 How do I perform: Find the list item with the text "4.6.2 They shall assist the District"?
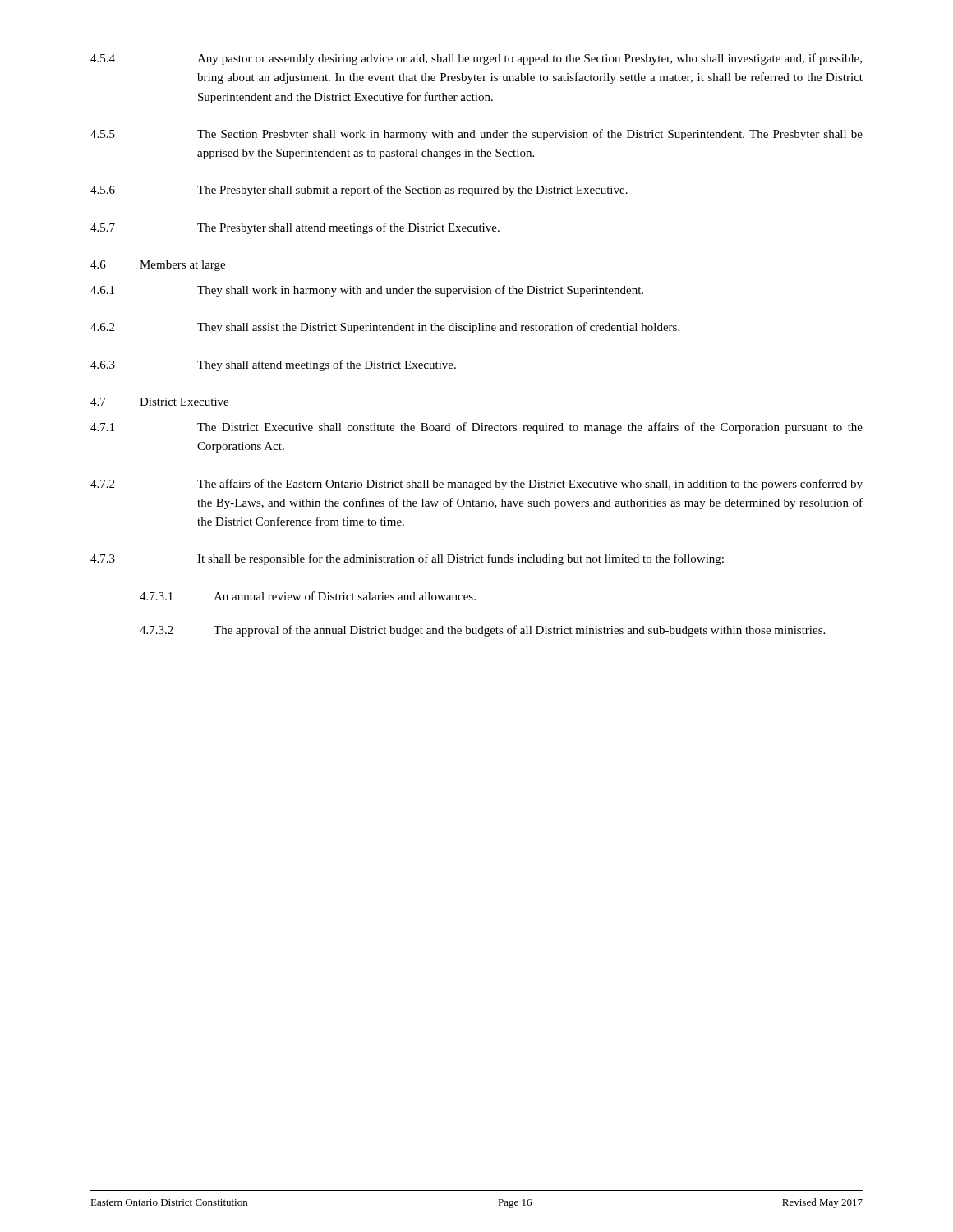tap(476, 328)
